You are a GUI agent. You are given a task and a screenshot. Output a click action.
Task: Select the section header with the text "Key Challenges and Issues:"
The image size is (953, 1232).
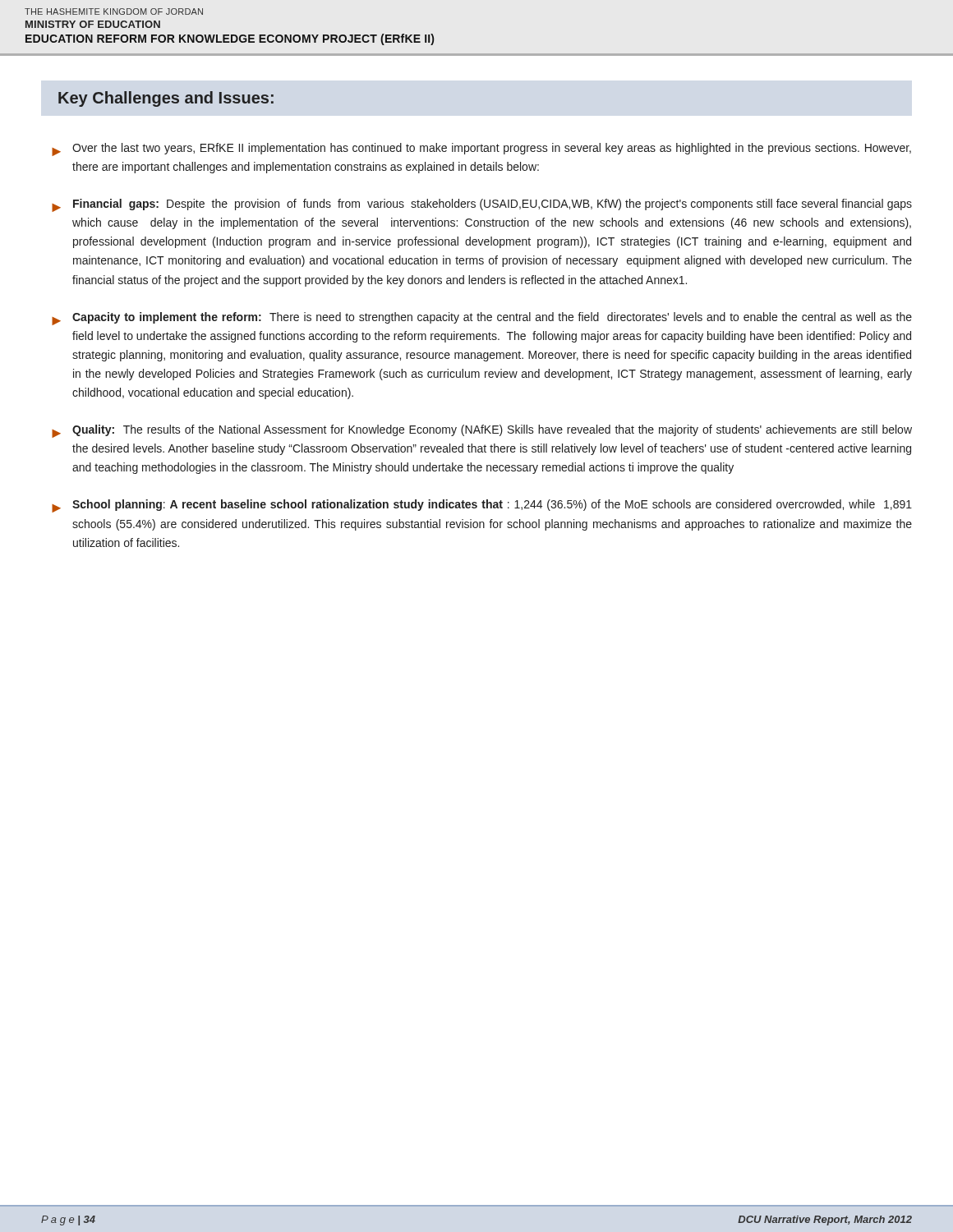166,99
